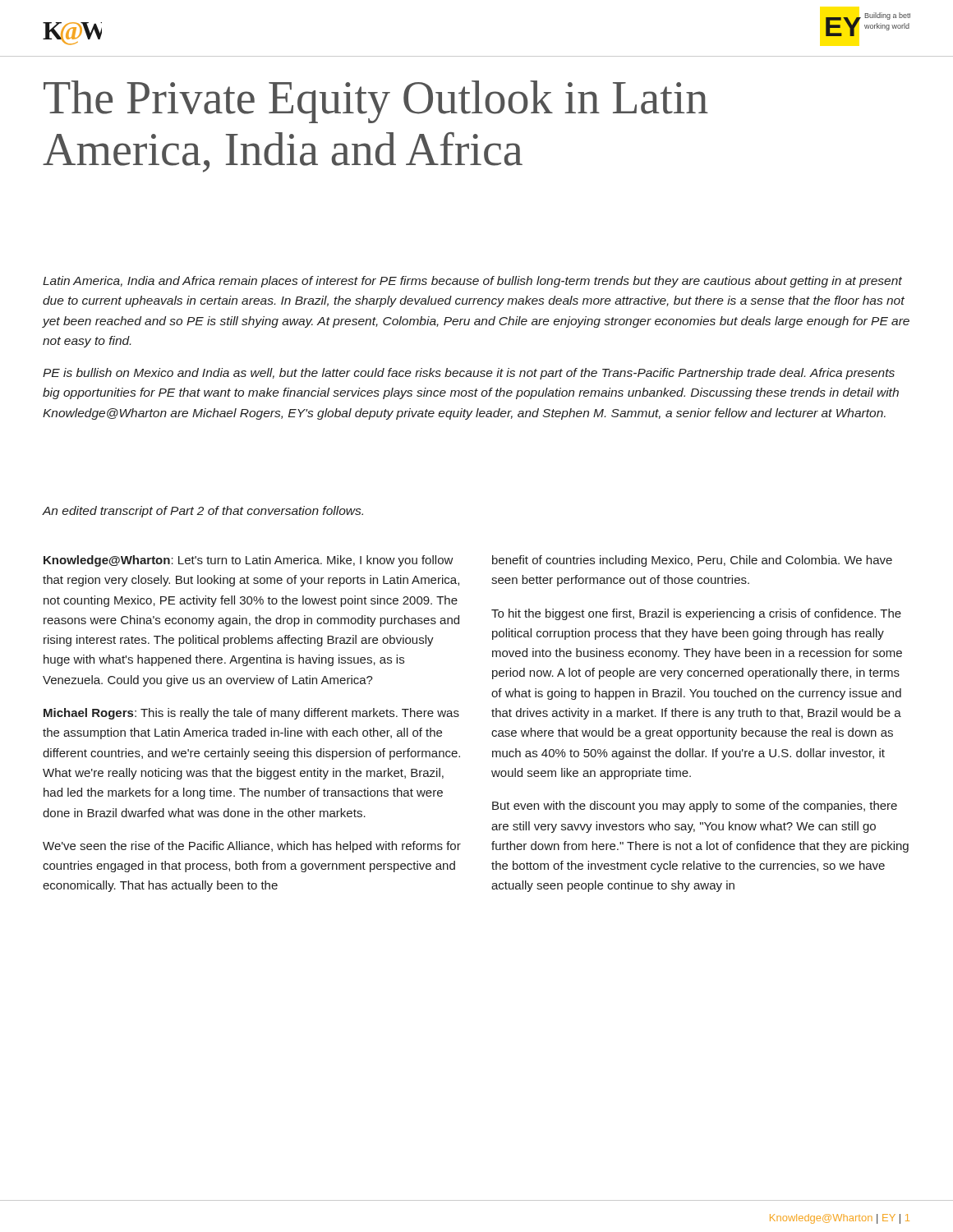Locate the block of text that opens with "Latin America, India and Africa remain"
The width and height of the screenshot is (953, 1232).
coord(472,282)
